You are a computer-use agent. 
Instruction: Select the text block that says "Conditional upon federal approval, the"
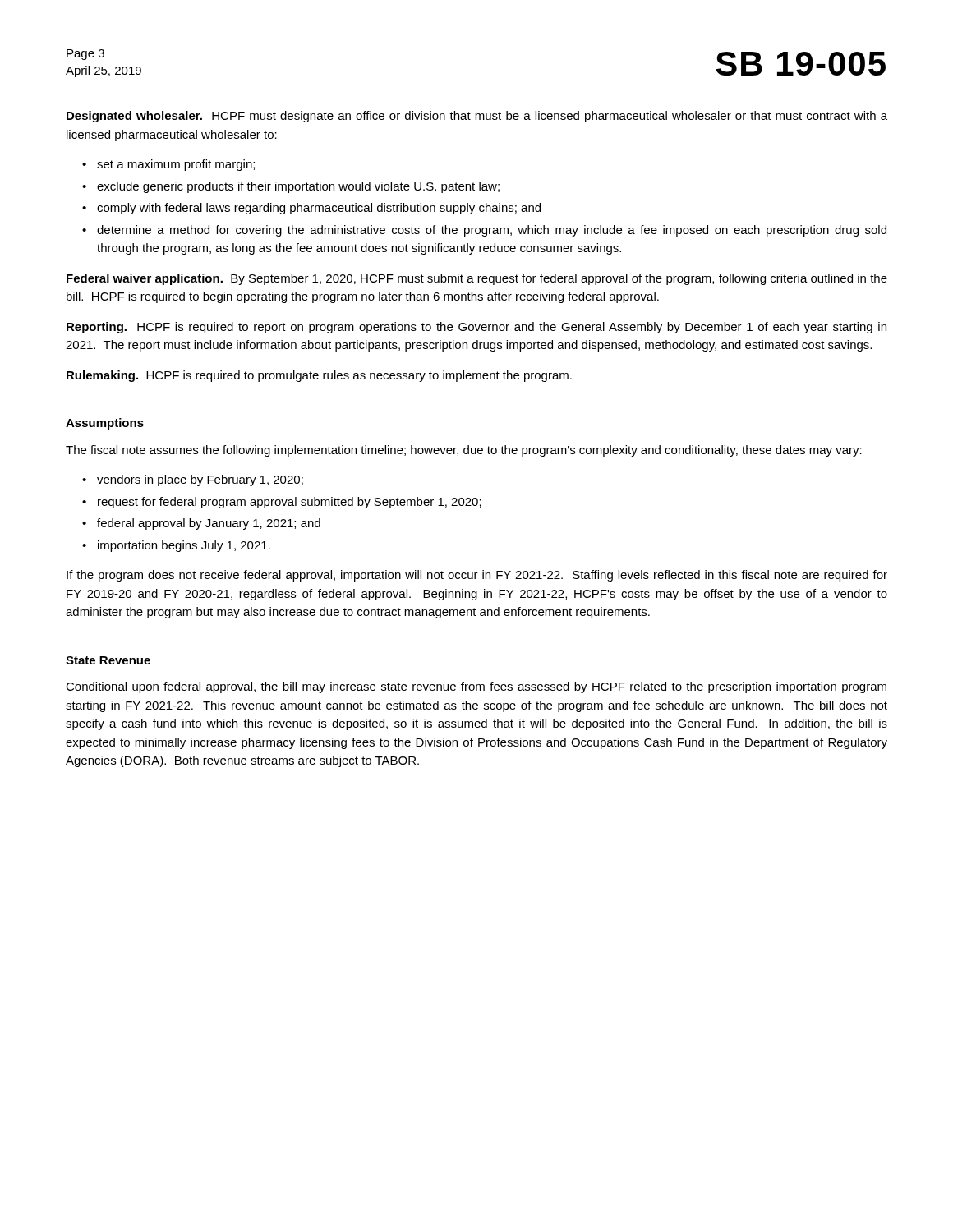coord(476,723)
